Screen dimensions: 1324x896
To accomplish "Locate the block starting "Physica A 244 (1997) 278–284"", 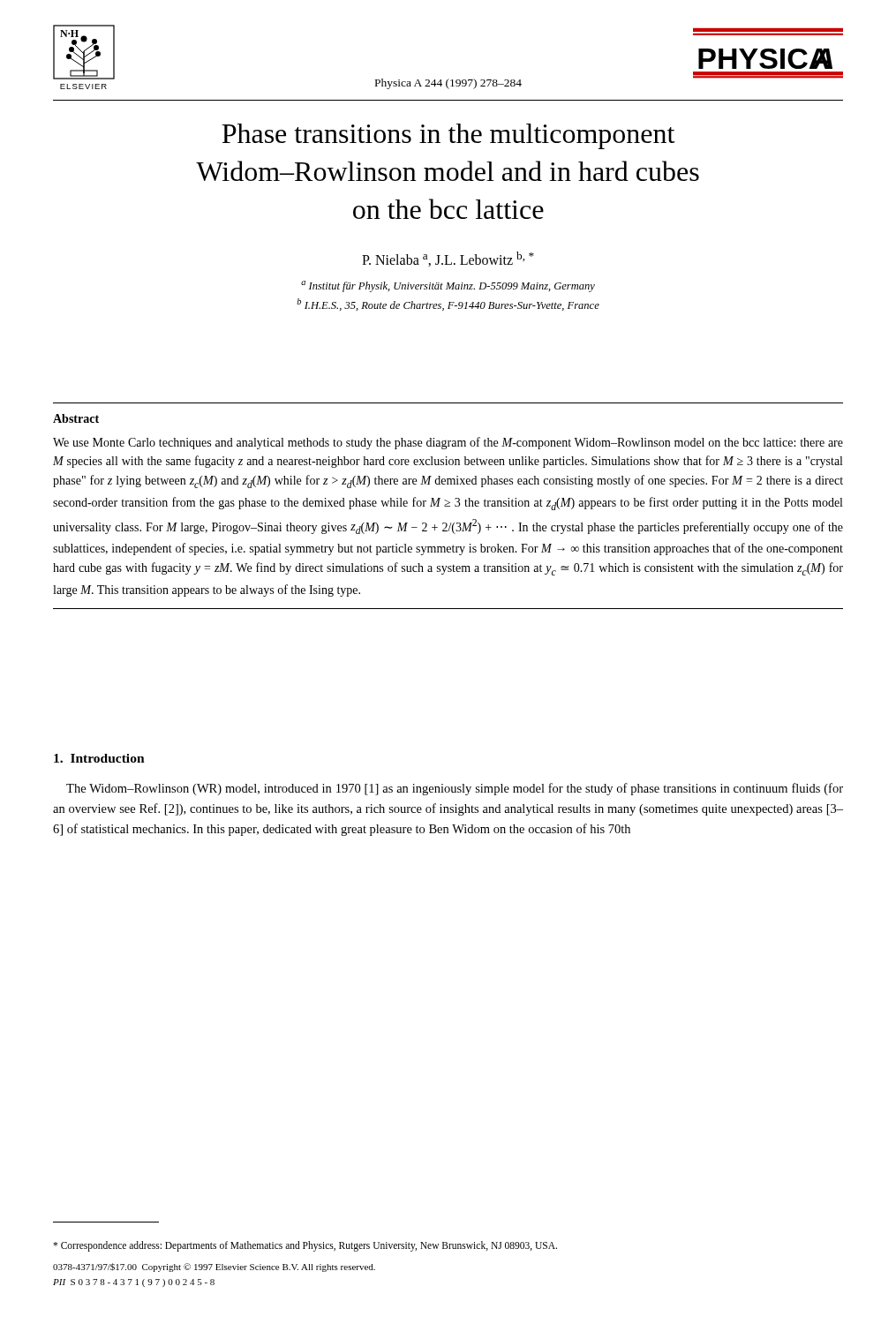I will [x=448, y=82].
